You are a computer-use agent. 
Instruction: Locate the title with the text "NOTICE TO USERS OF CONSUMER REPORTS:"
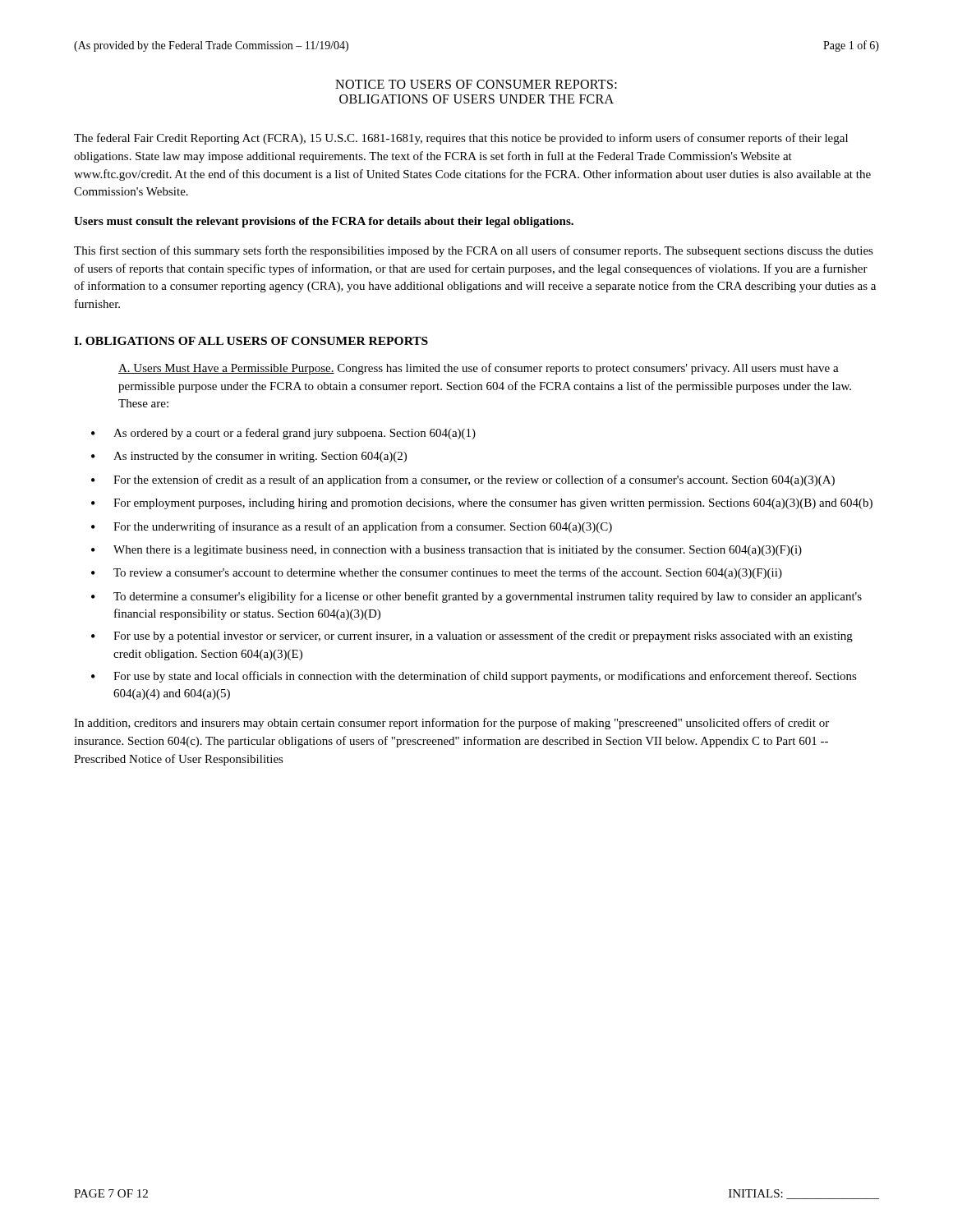coord(476,92)
